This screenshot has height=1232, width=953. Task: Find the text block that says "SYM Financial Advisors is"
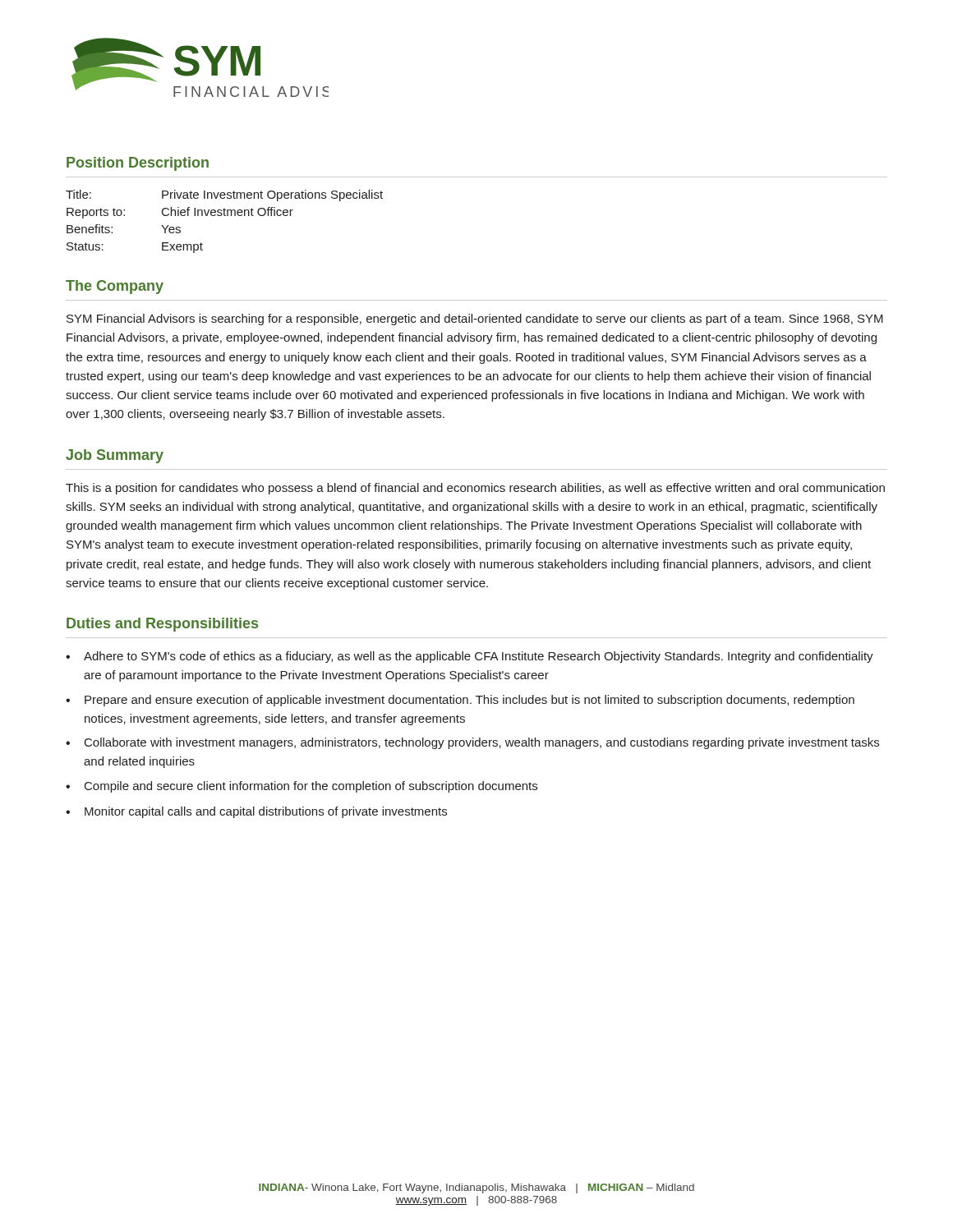476,366
